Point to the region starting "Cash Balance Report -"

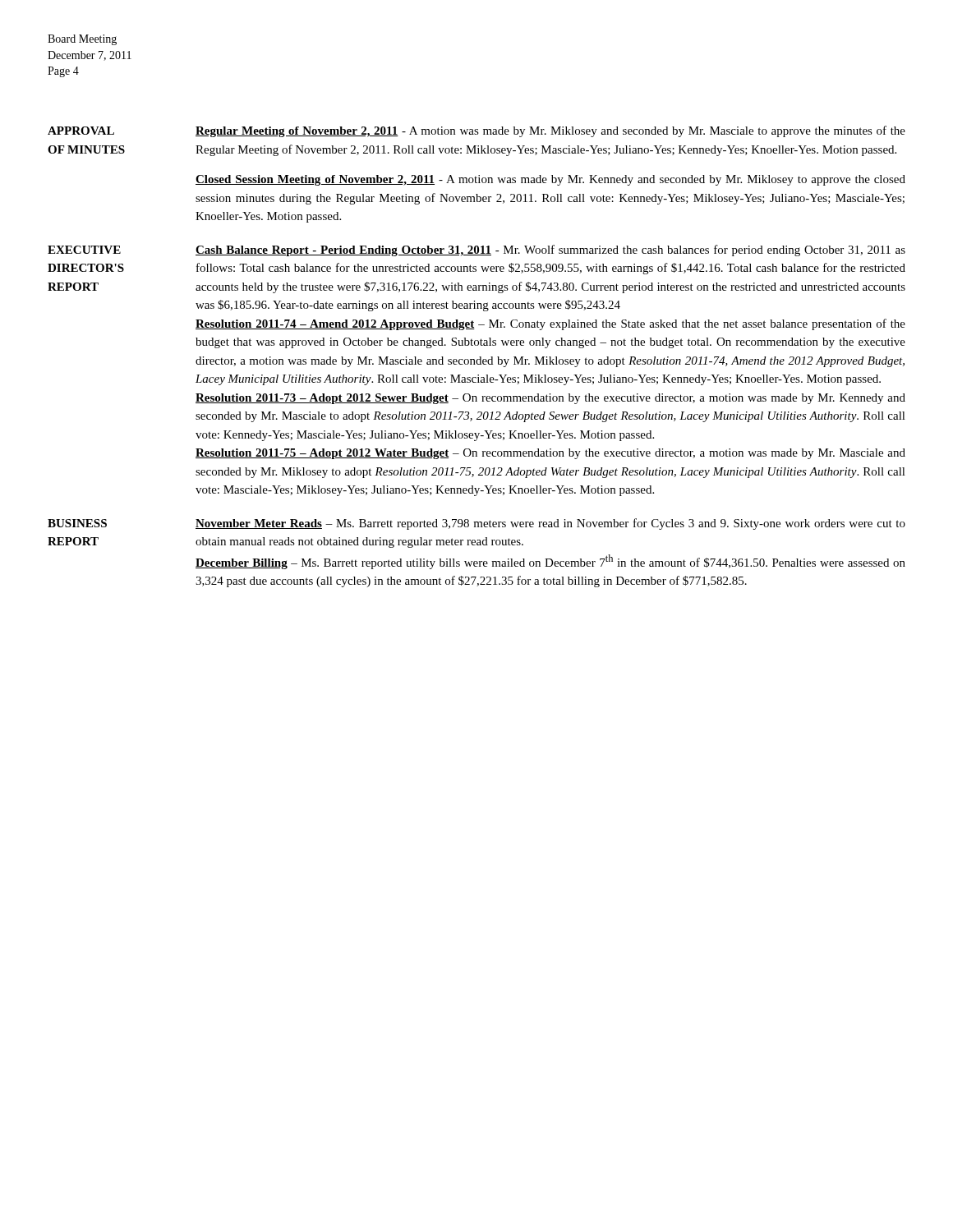click(x=550, y=277)
